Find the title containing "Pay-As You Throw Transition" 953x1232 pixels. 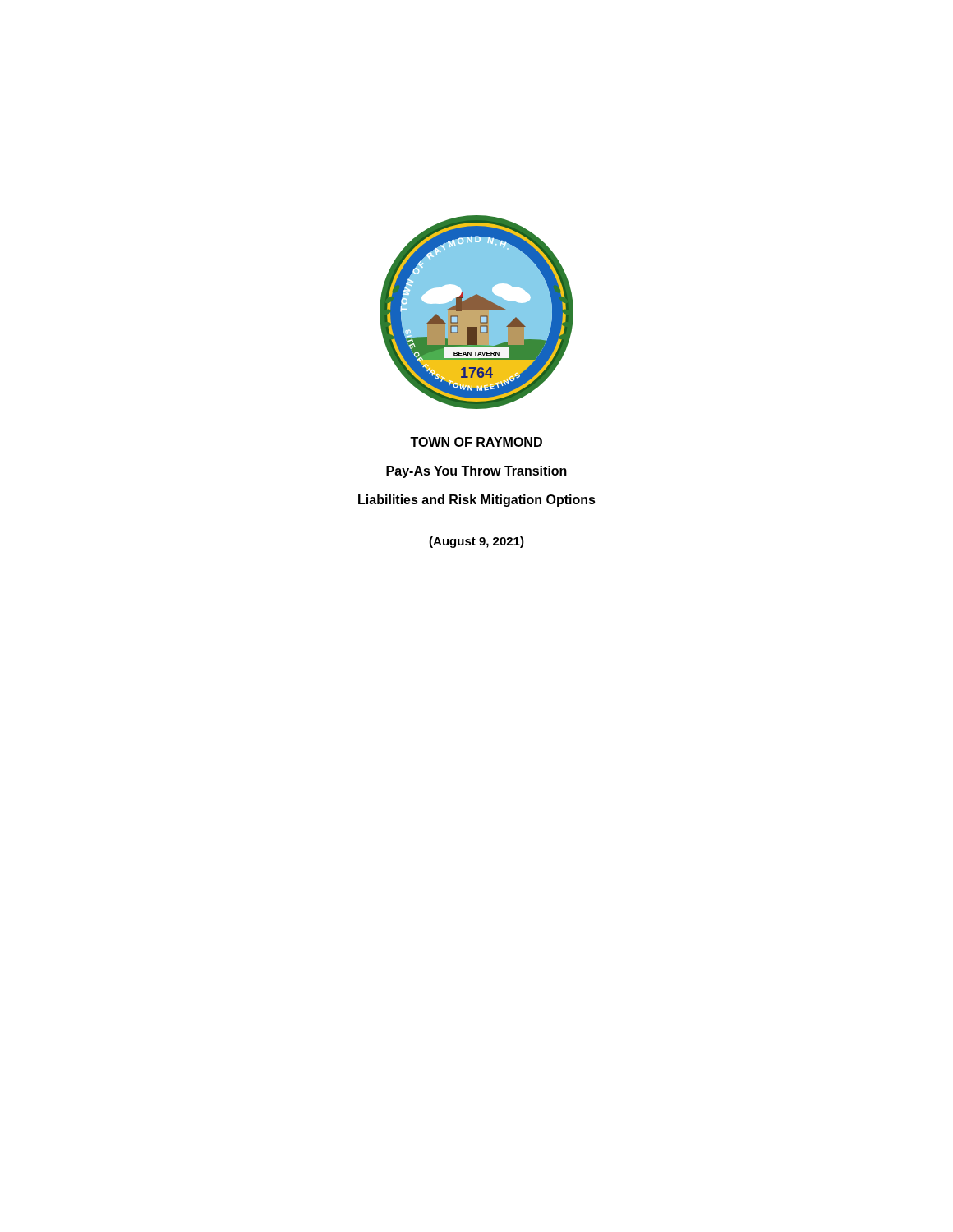(x=476, y=471)
